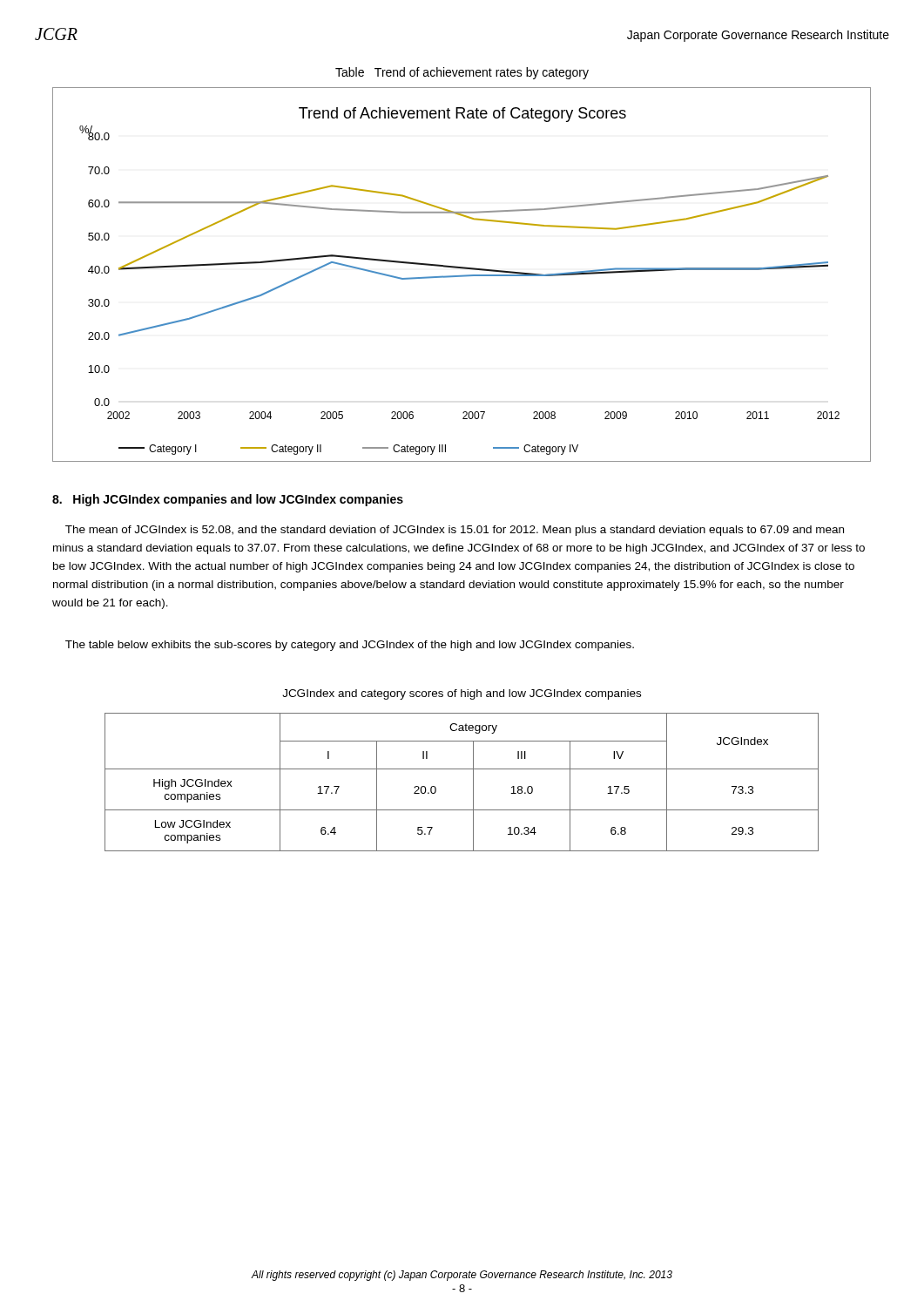Select the table that reads "Low JCGIndex companies"
Viewport: 924px width, 1307px height.
(x=462, y=782)
